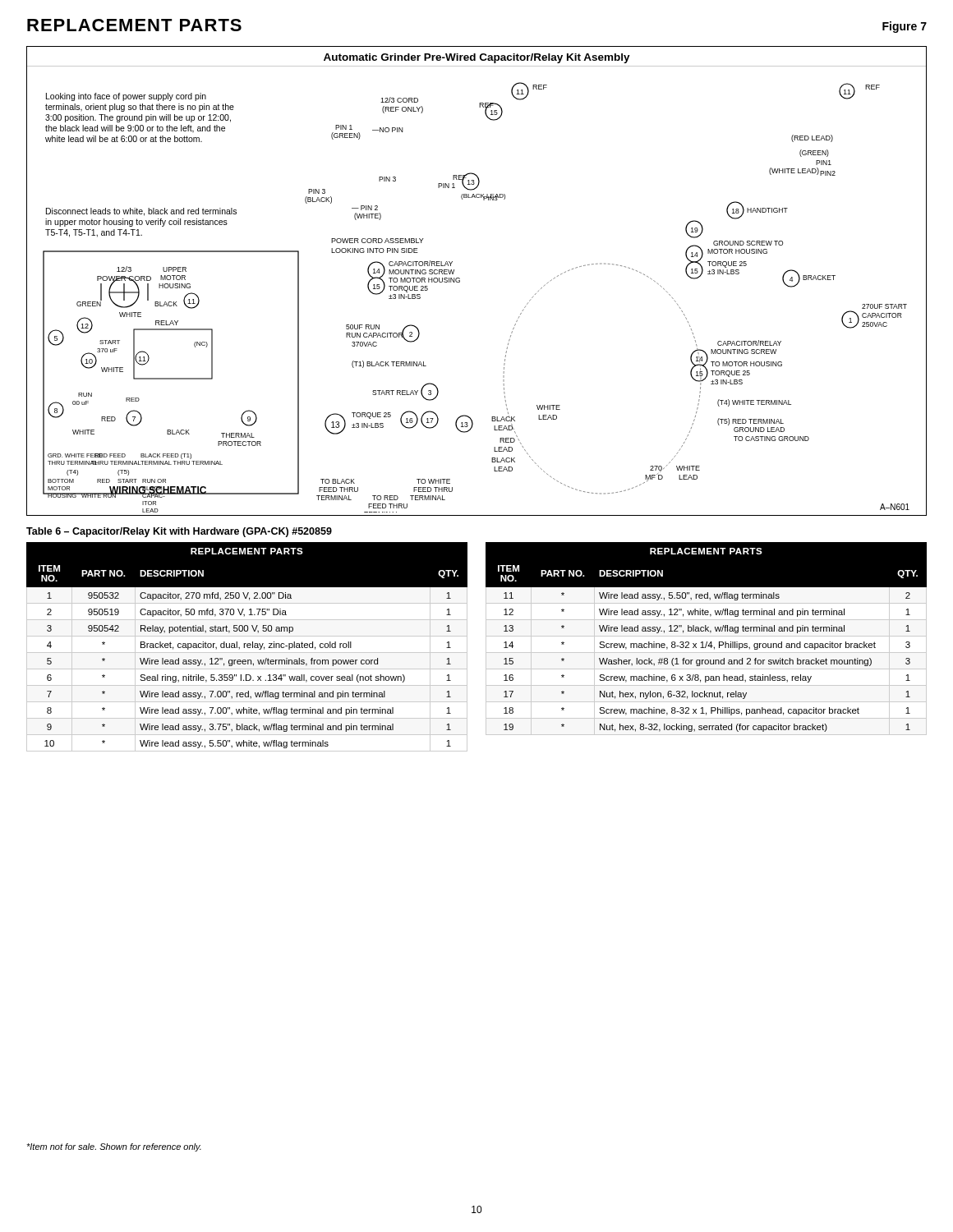Locate the table with the text "Wire lead assy., 7.00", white,"
The height and width of the screenshot is (1232, 953).
click(247, 647)
